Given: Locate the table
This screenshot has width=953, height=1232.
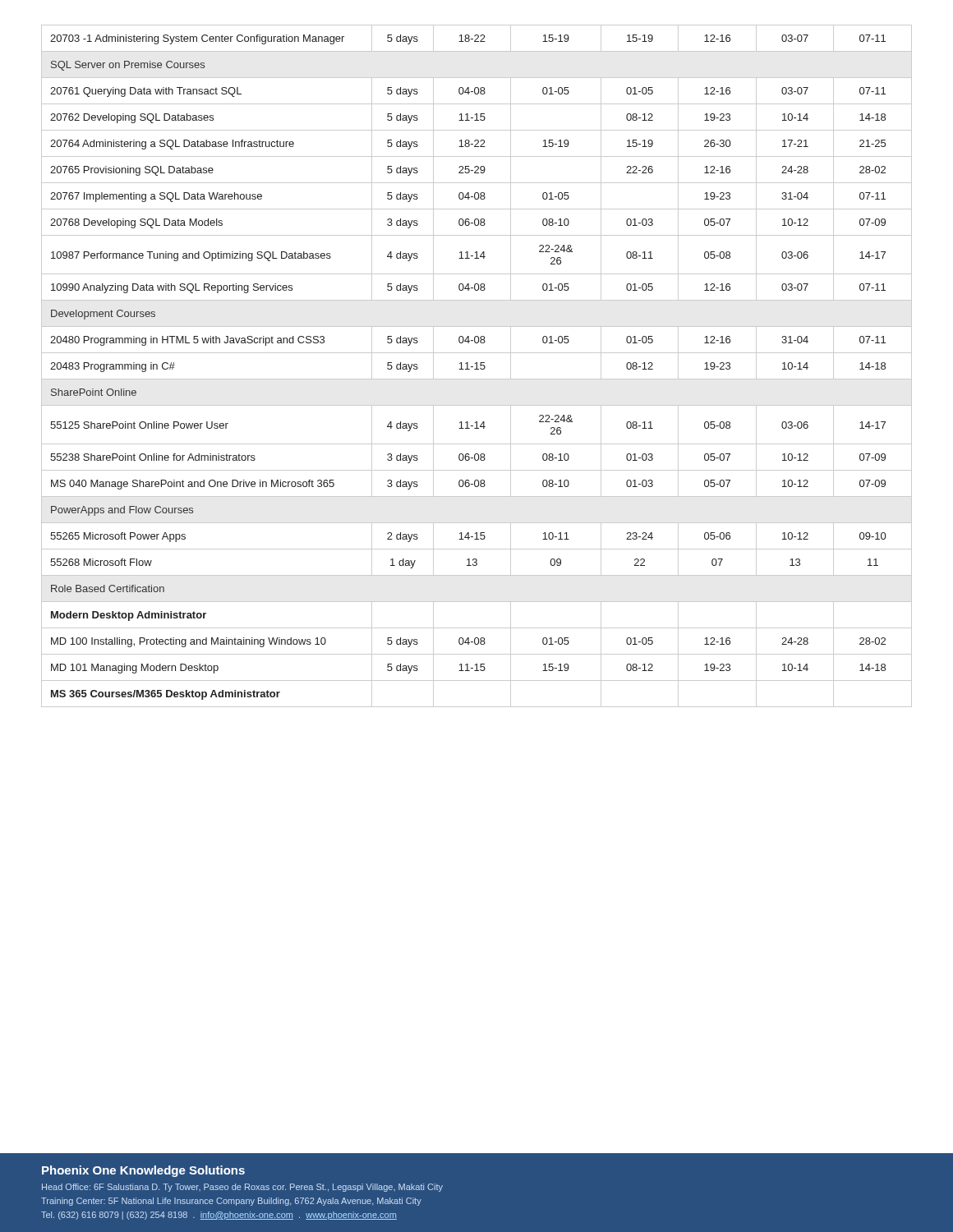Looking at the screenshot, I should tap(476, 366).
